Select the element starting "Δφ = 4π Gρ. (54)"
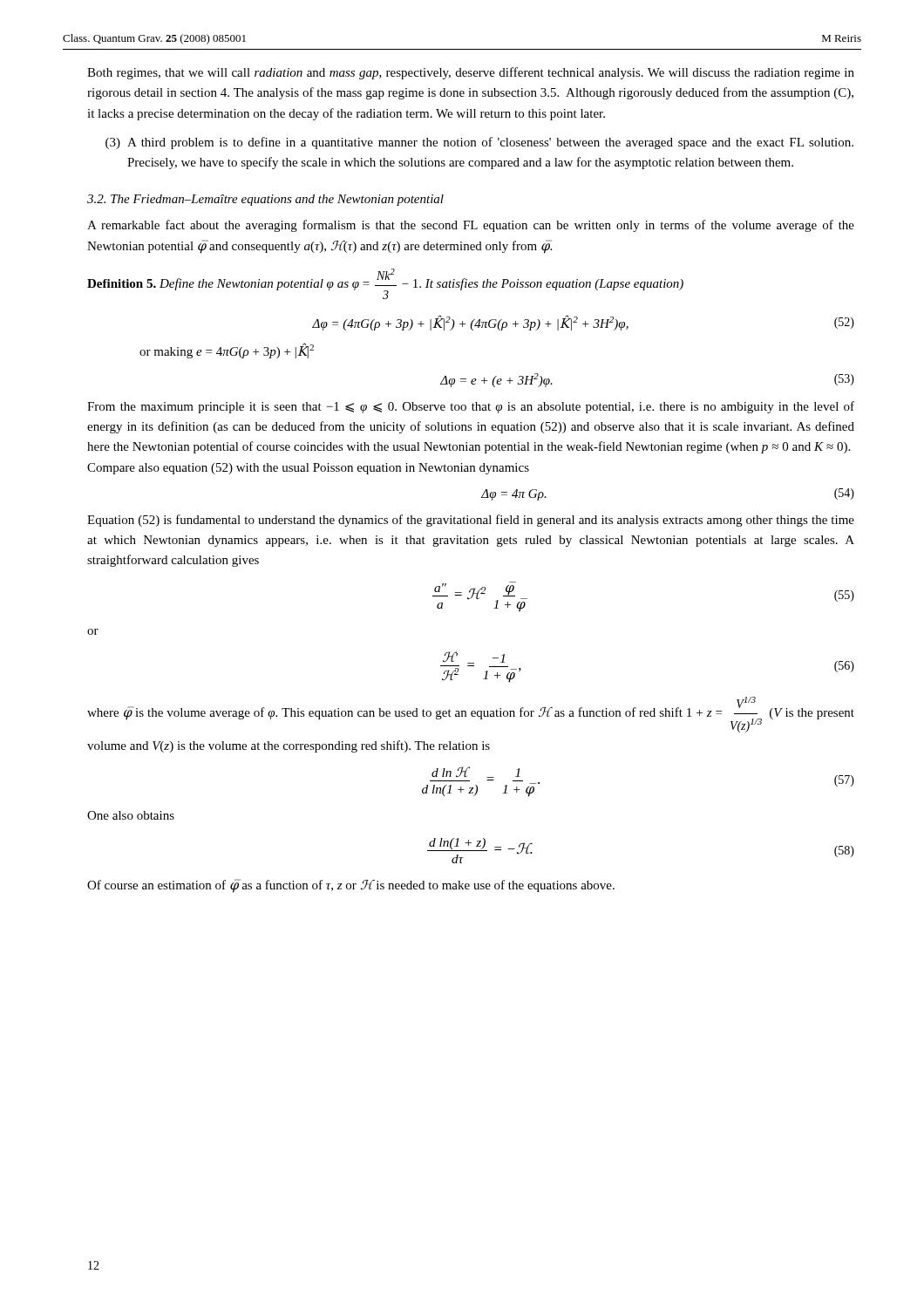This screenshot has height=1308, width=924. pyautogui.click(x=540, y=494)
